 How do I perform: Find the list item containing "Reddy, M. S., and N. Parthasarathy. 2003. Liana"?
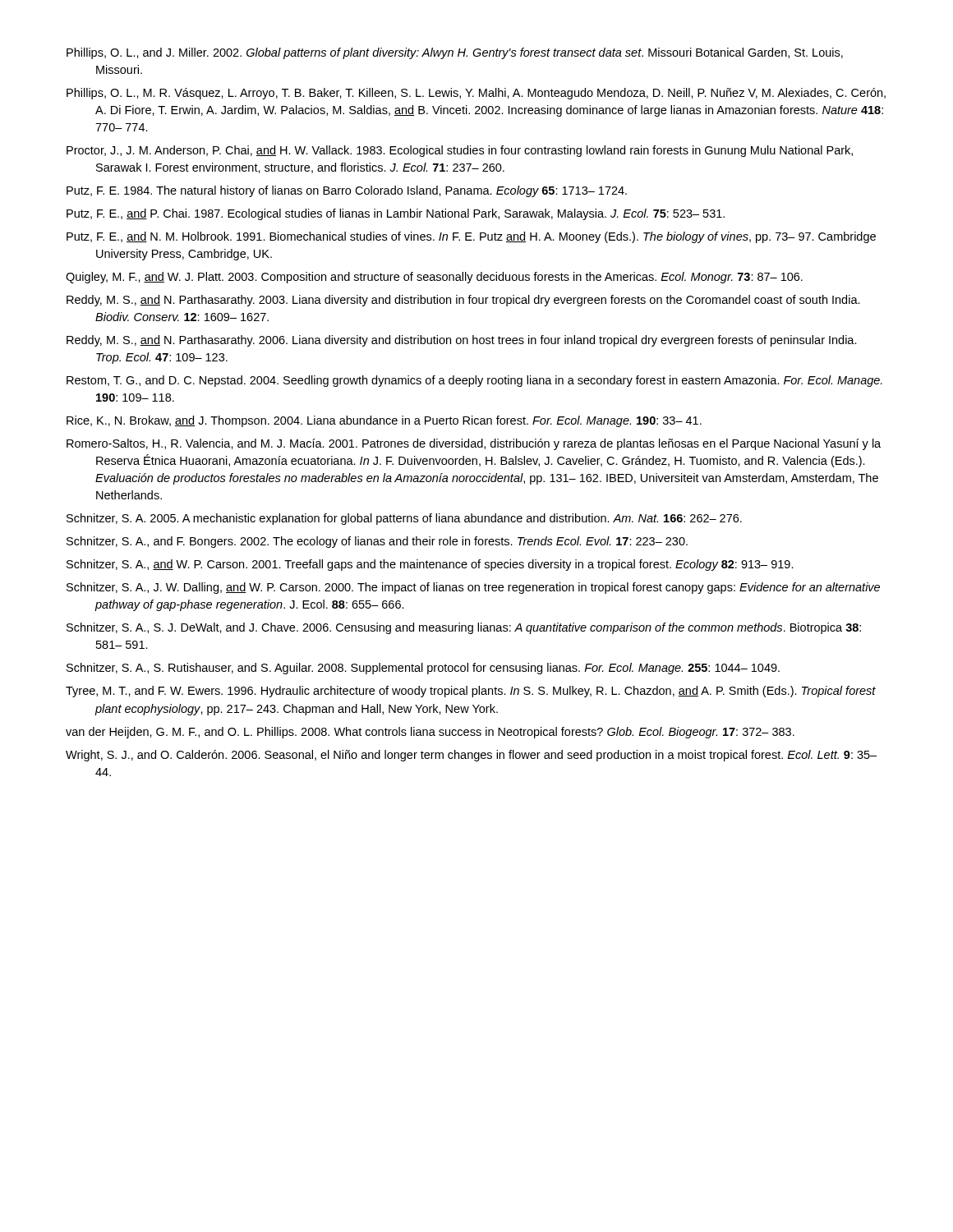click(x=463, y=309)
